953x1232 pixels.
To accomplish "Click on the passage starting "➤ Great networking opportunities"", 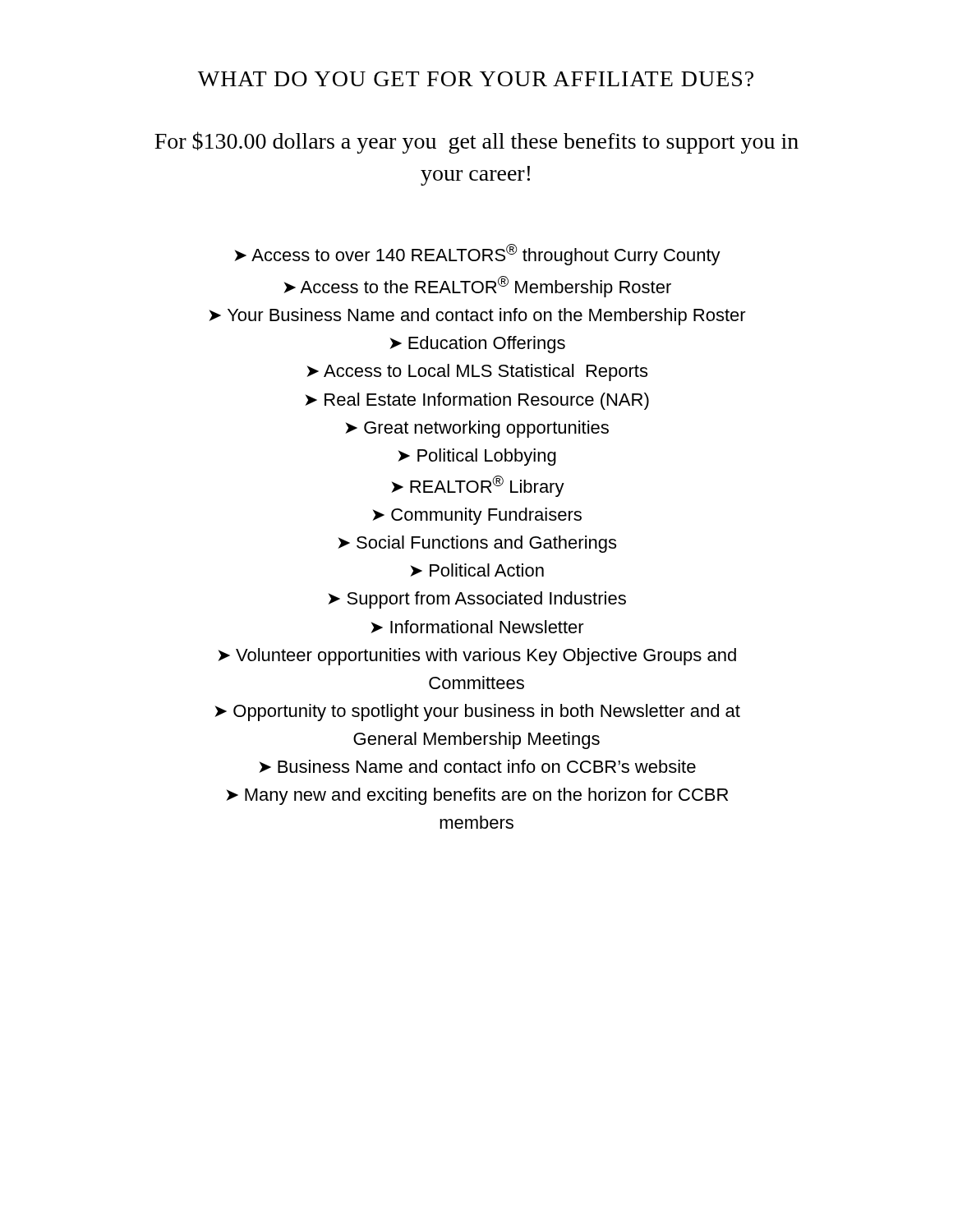I will 476,427.
